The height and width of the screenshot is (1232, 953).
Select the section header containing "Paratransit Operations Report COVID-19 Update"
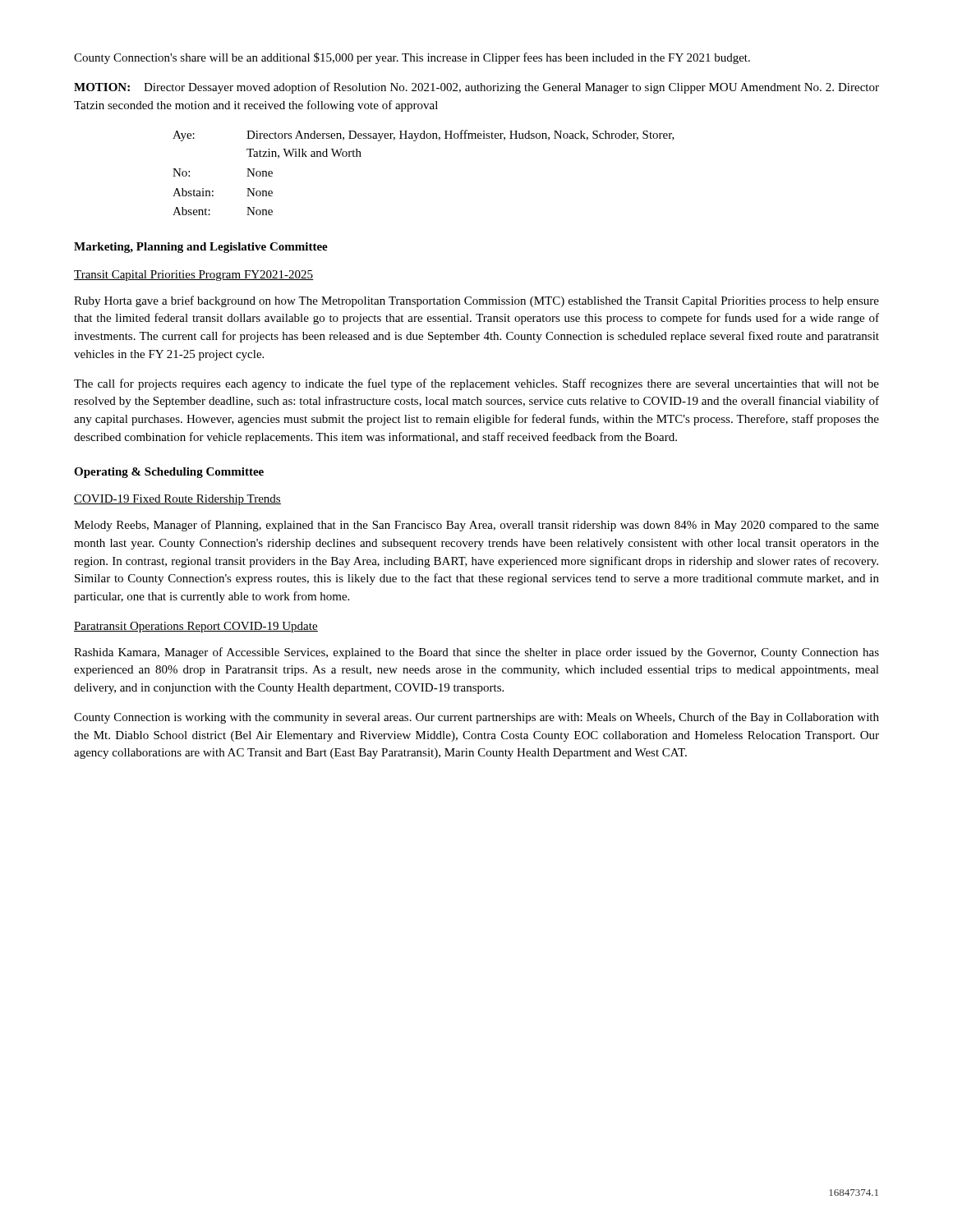point(196,627)
